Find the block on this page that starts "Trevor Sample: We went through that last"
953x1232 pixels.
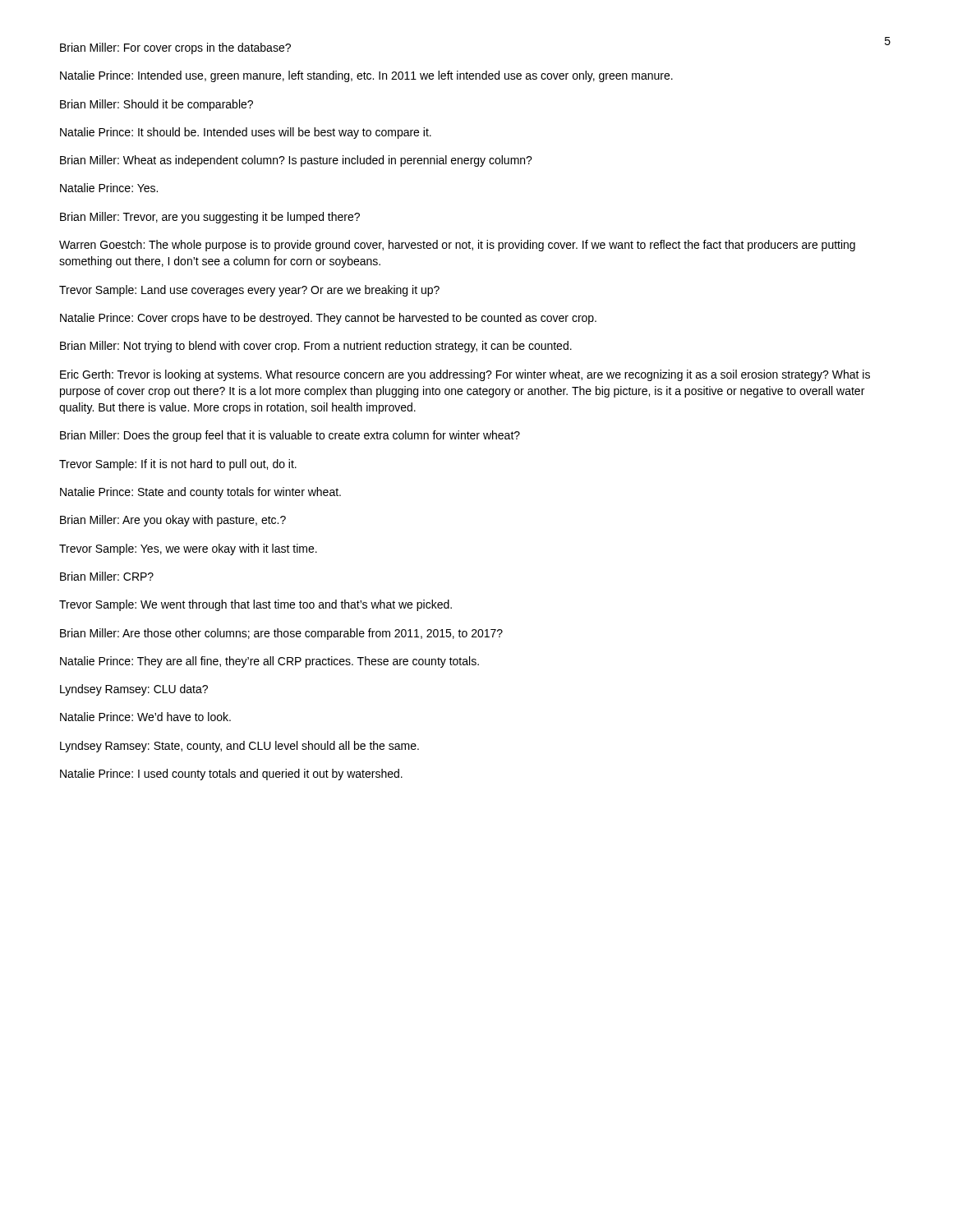256,605
